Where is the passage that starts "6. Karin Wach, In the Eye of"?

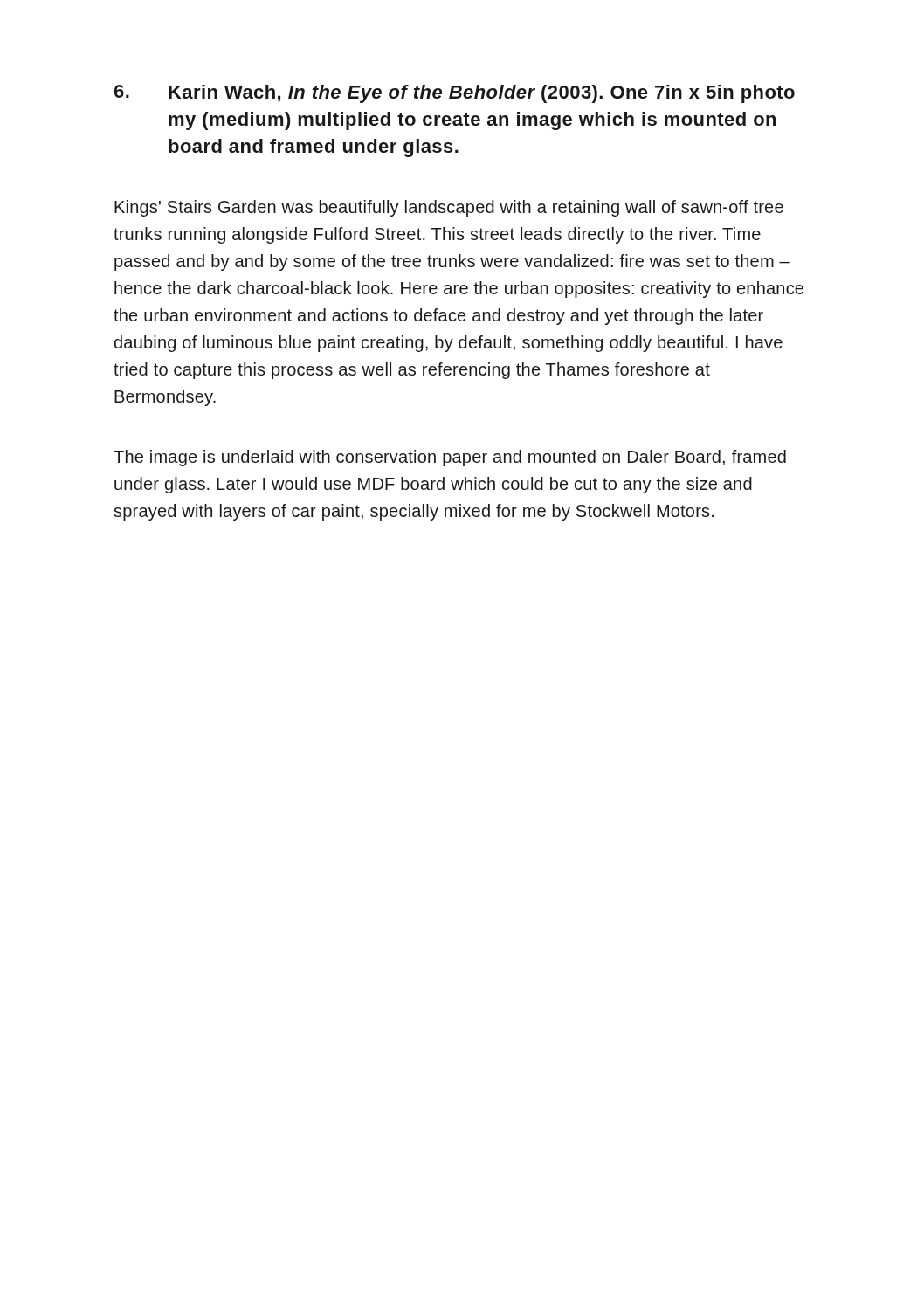(462, 120)
